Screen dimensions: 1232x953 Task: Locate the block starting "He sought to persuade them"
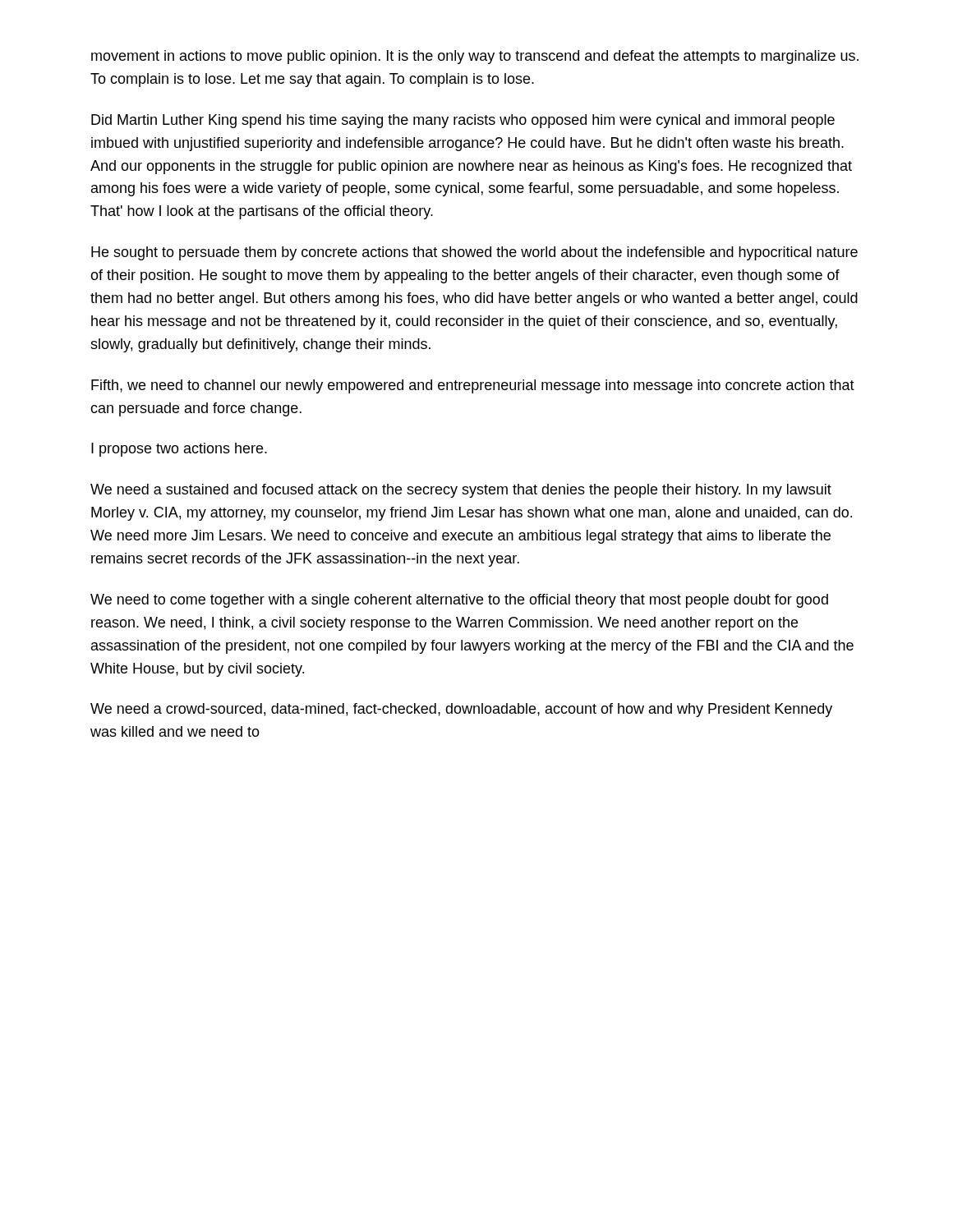pos(474,298)
